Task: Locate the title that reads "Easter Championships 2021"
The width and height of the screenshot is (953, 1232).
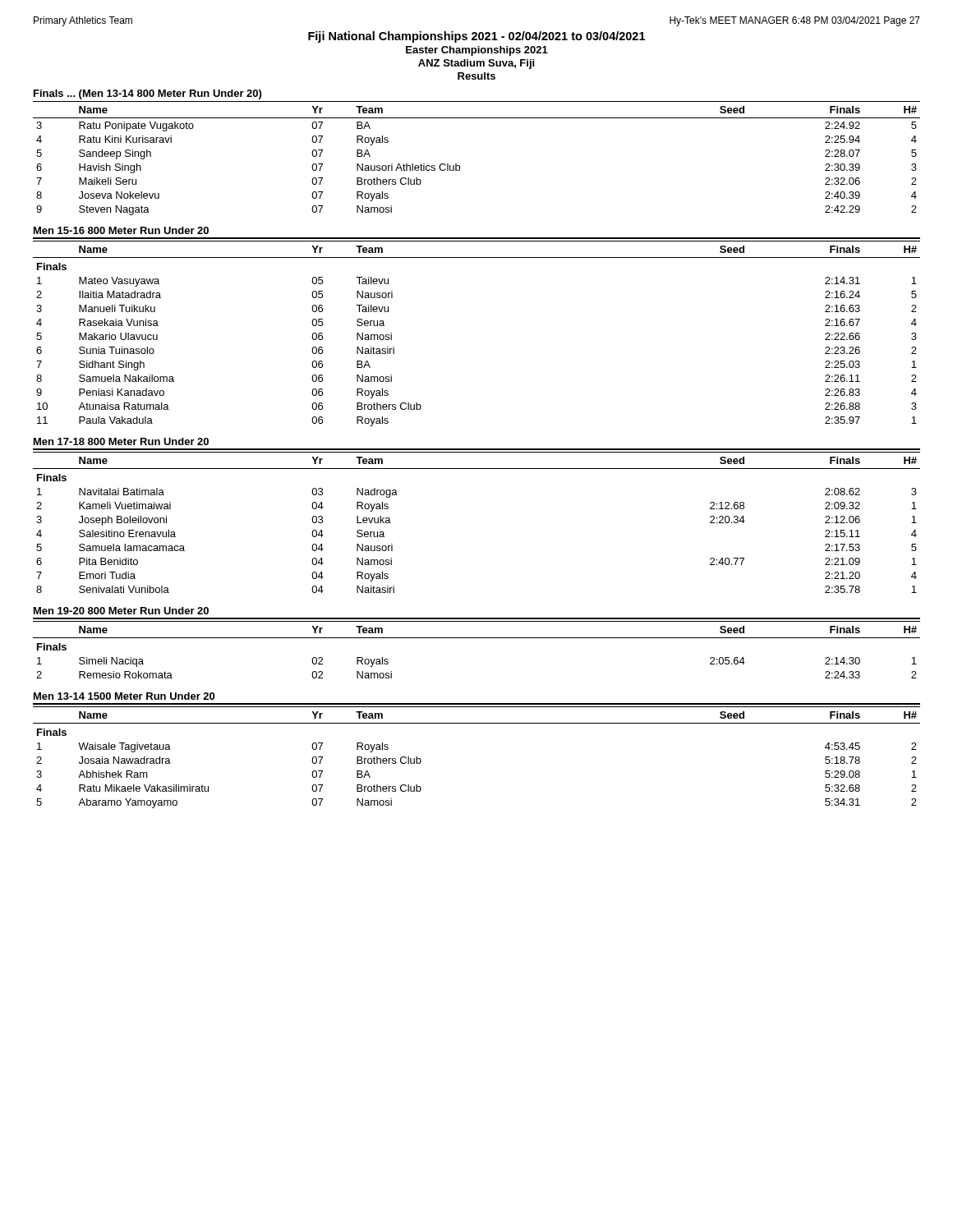Action: pyautogui.click(x=476, y=50)
